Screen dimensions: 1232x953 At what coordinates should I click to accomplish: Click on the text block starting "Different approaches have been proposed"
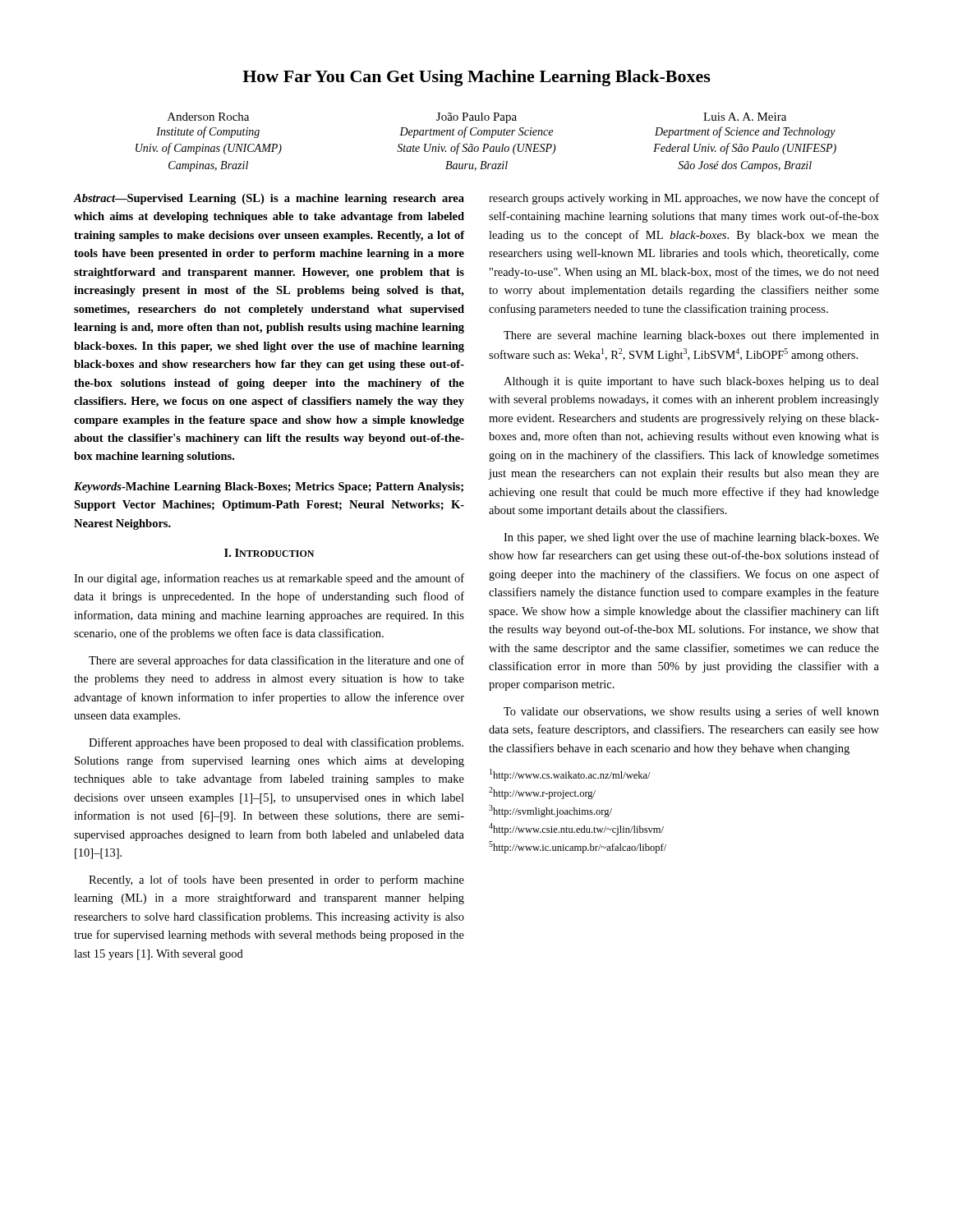pos(269,797)
